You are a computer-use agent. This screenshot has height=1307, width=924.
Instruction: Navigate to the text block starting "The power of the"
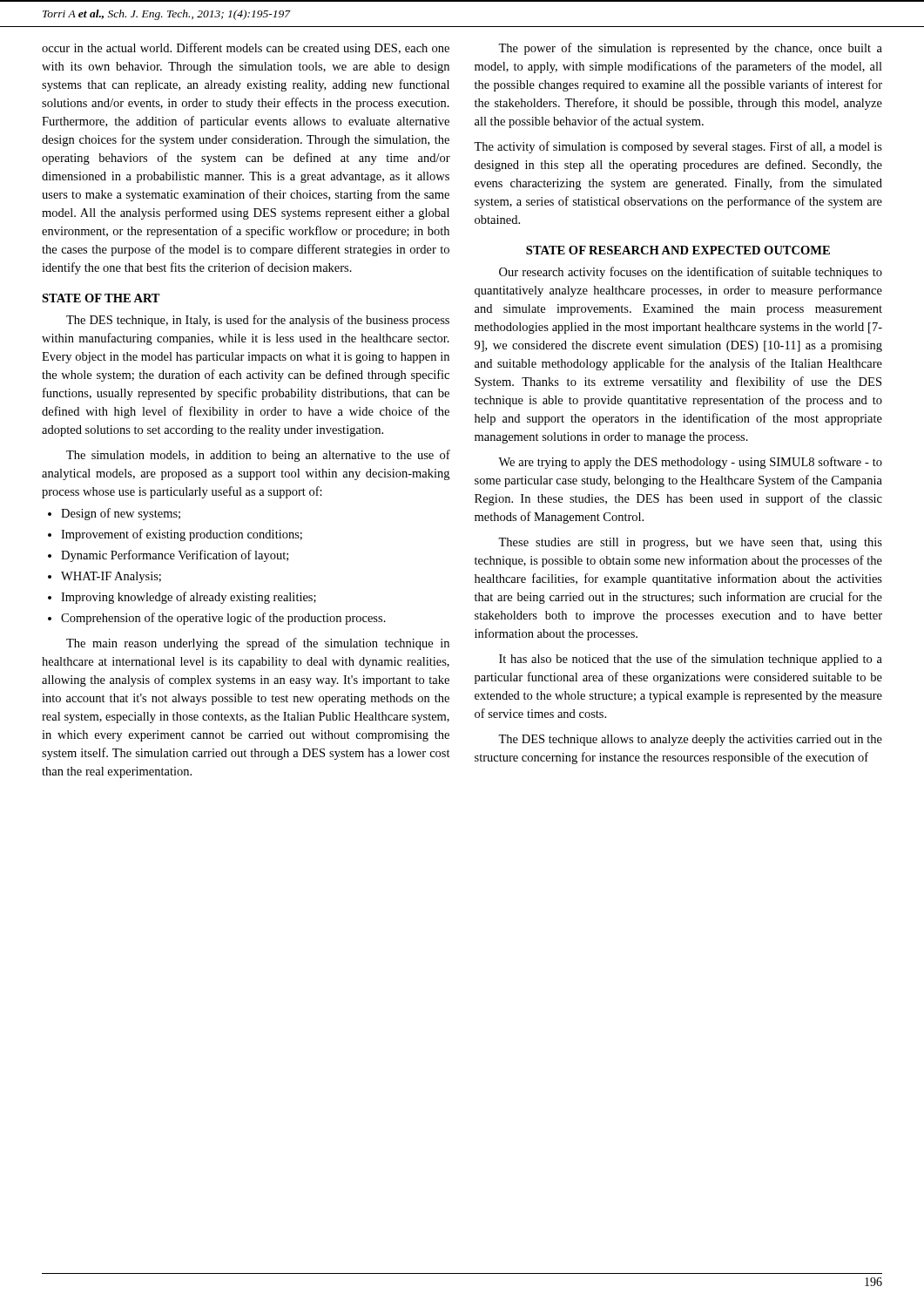[x=678, y=134]
